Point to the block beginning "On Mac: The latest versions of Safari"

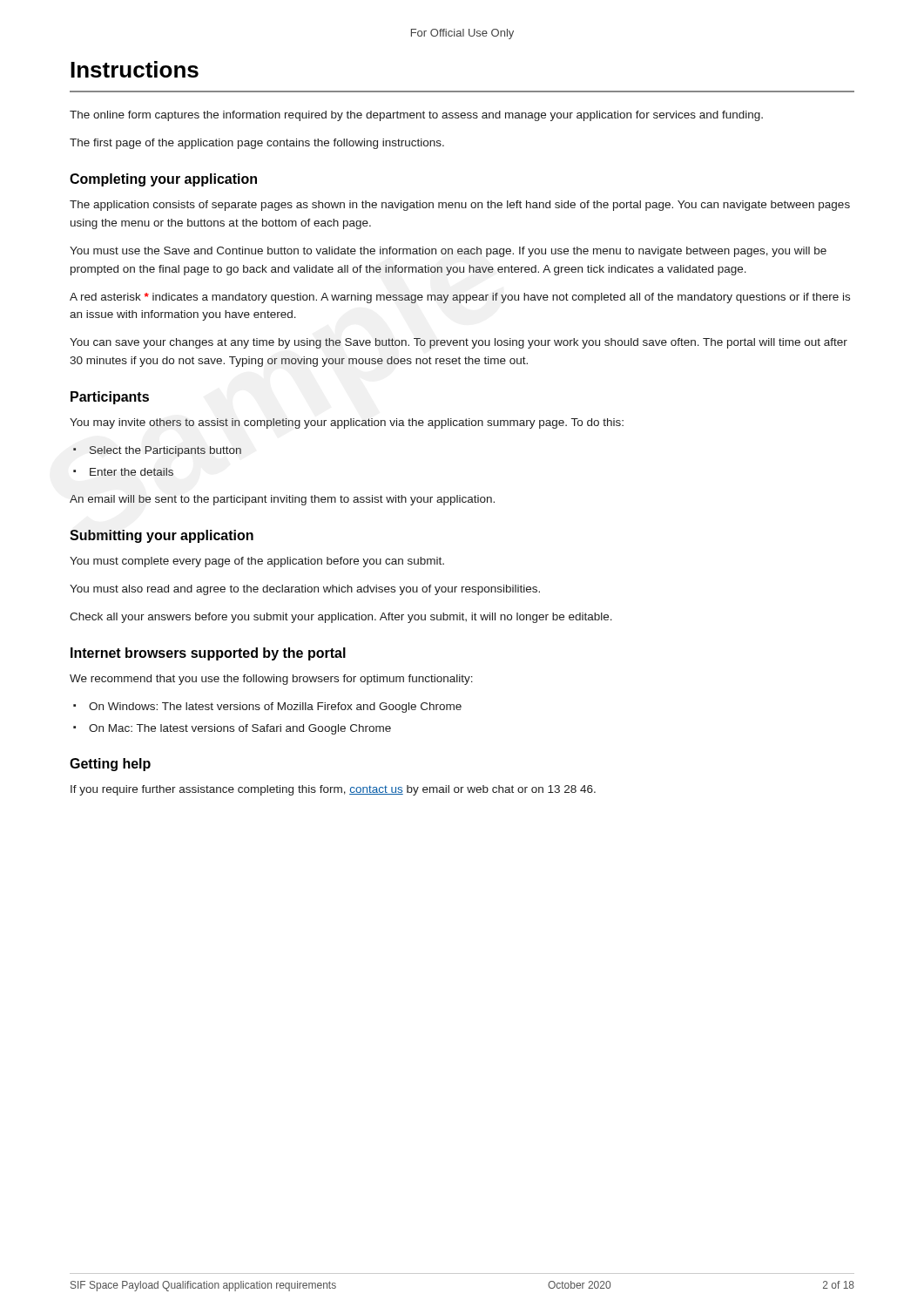240,728
